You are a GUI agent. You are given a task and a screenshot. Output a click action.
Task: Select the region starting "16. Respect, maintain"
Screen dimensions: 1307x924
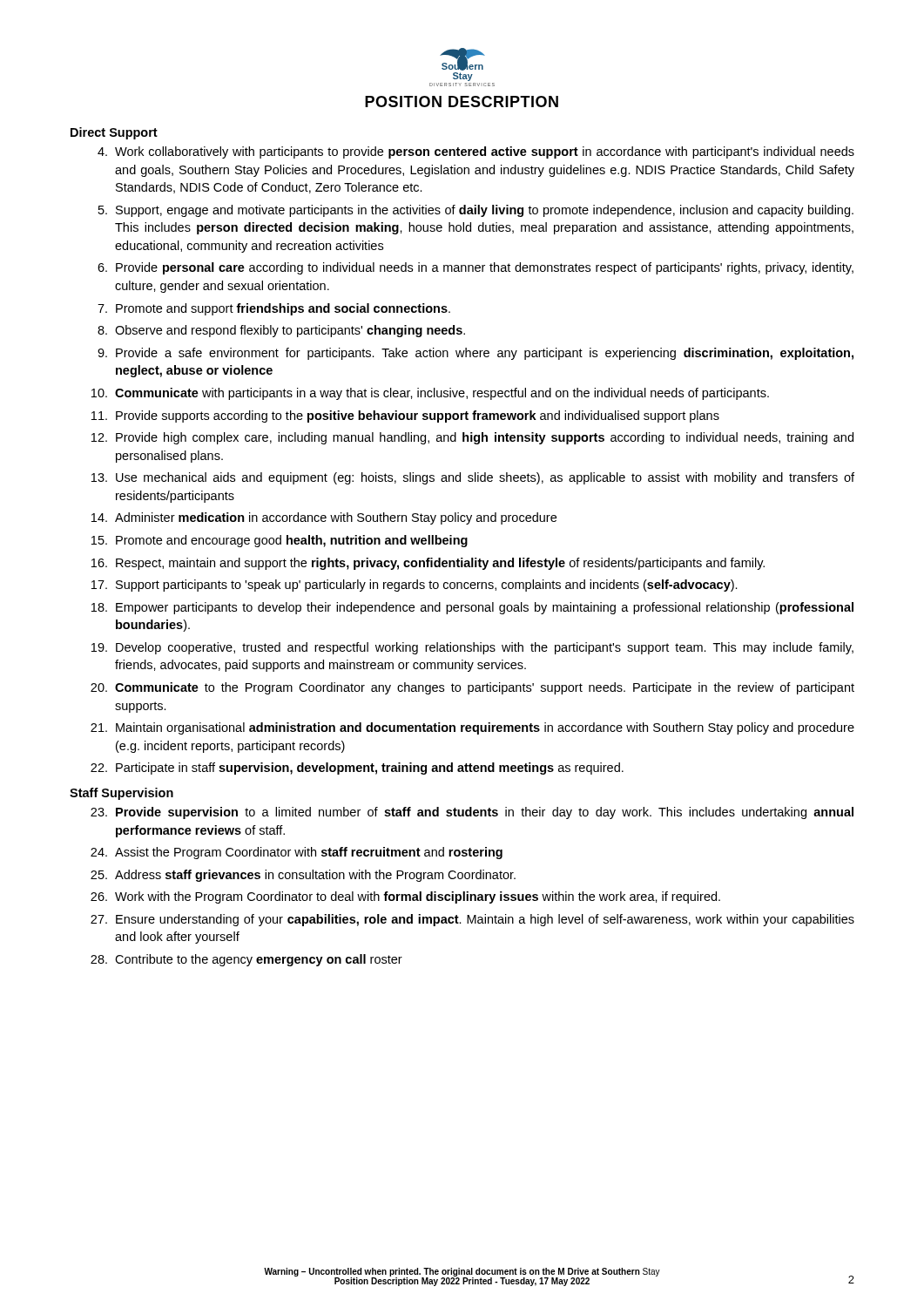[462, 563]
